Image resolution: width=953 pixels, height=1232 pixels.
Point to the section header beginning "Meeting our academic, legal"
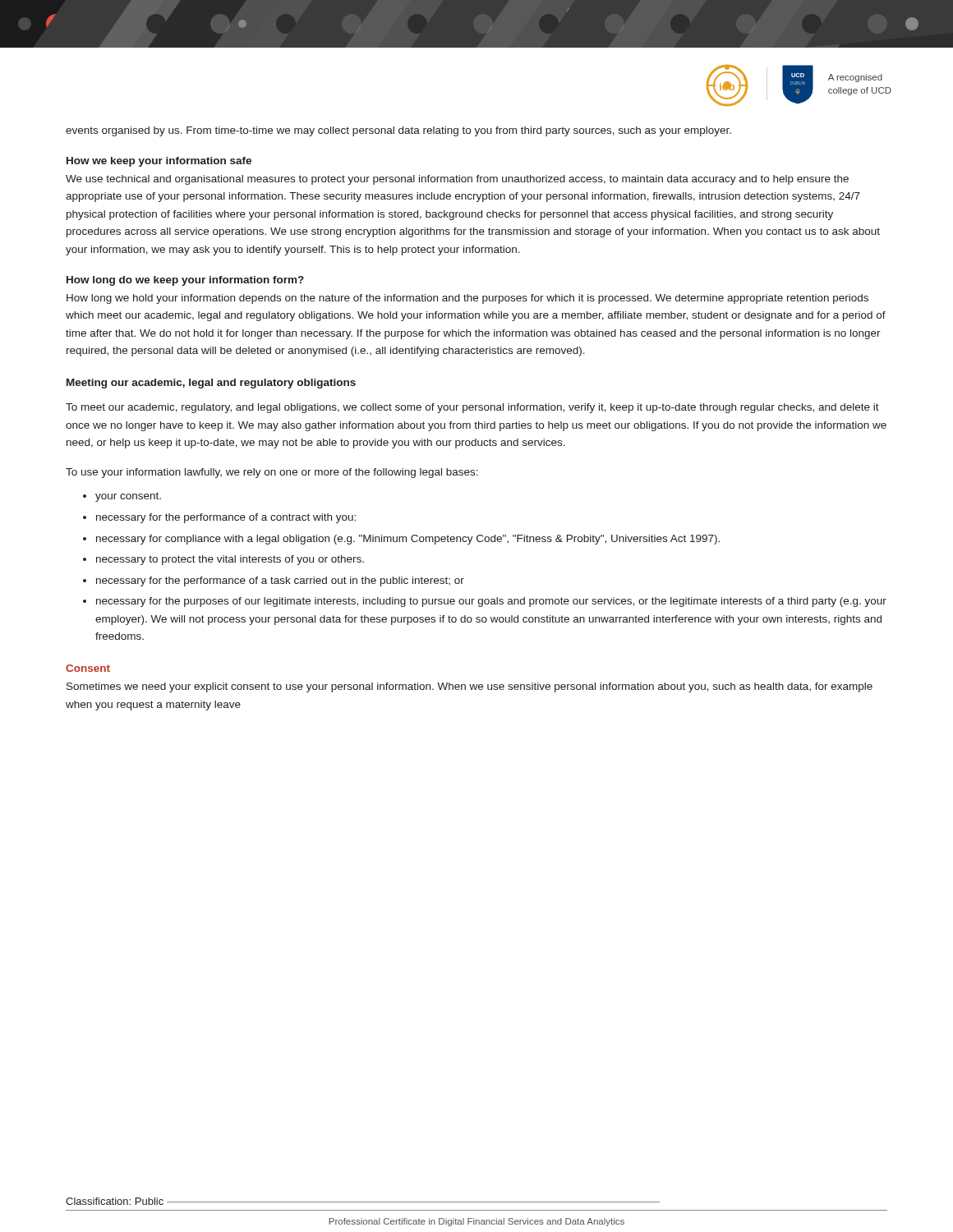point(211,382)
